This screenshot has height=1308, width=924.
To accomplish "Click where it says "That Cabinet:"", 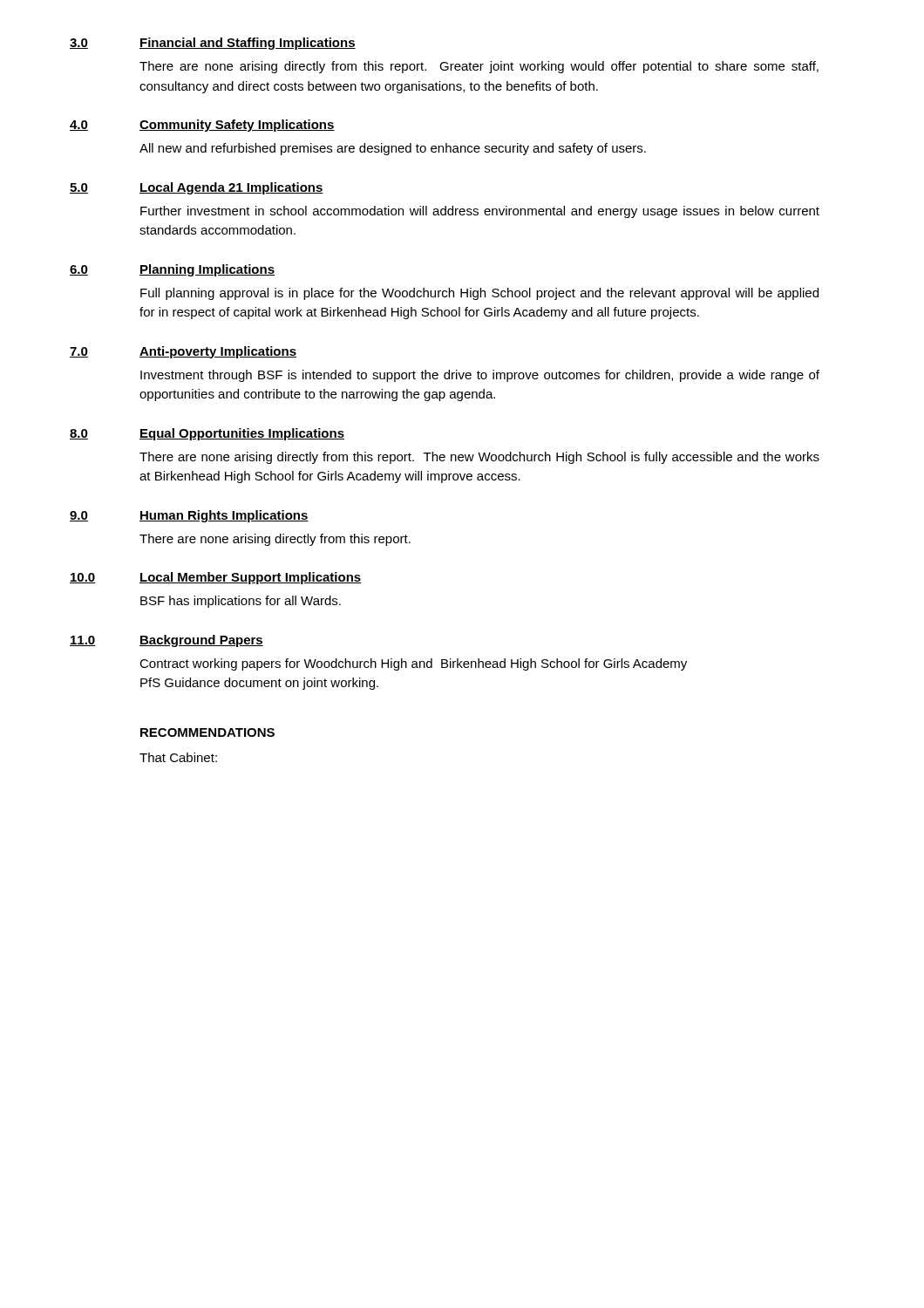I will click(179, 757).
